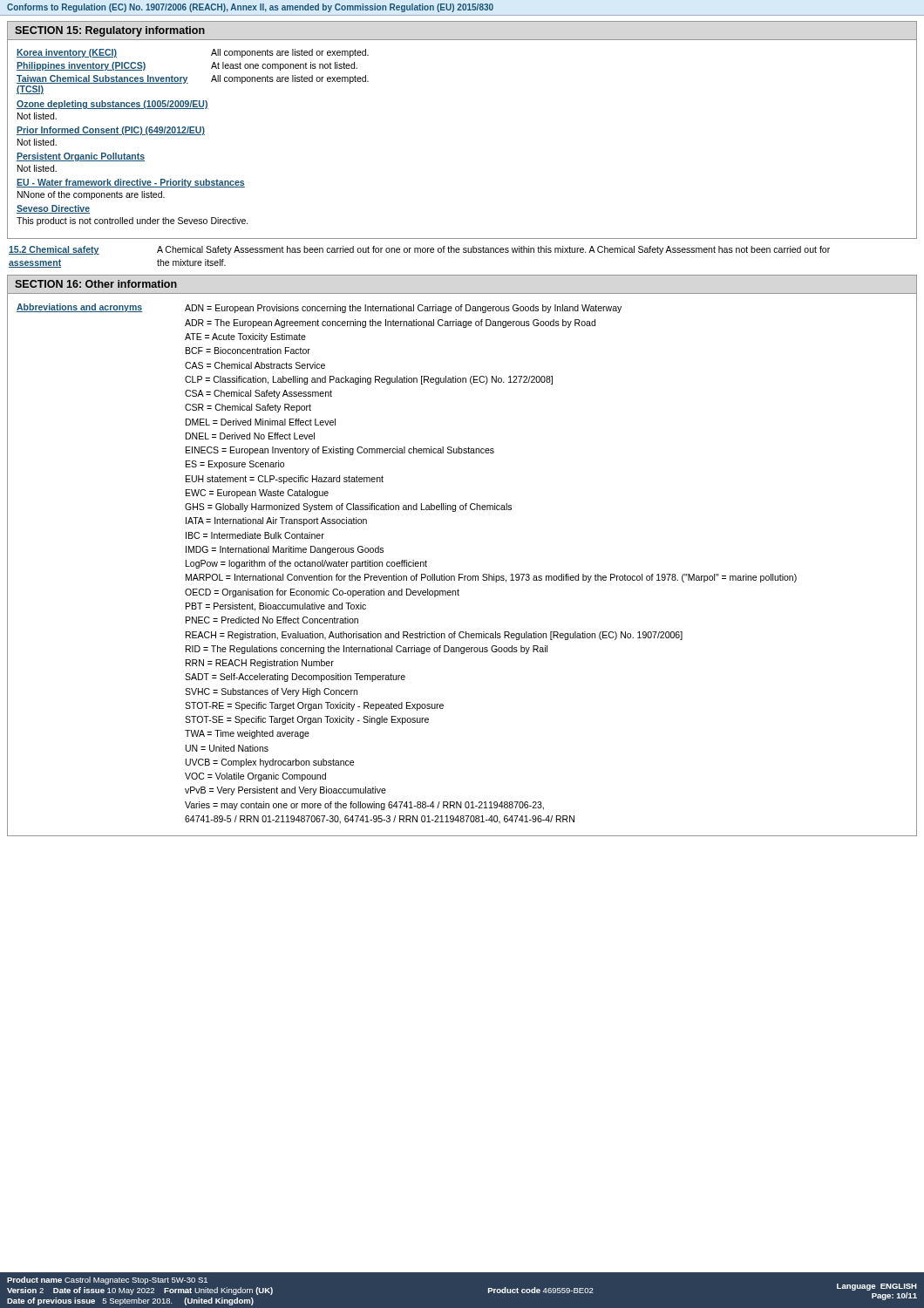Find the section header on this page that starts "SECTION 16: Other"

96,285
